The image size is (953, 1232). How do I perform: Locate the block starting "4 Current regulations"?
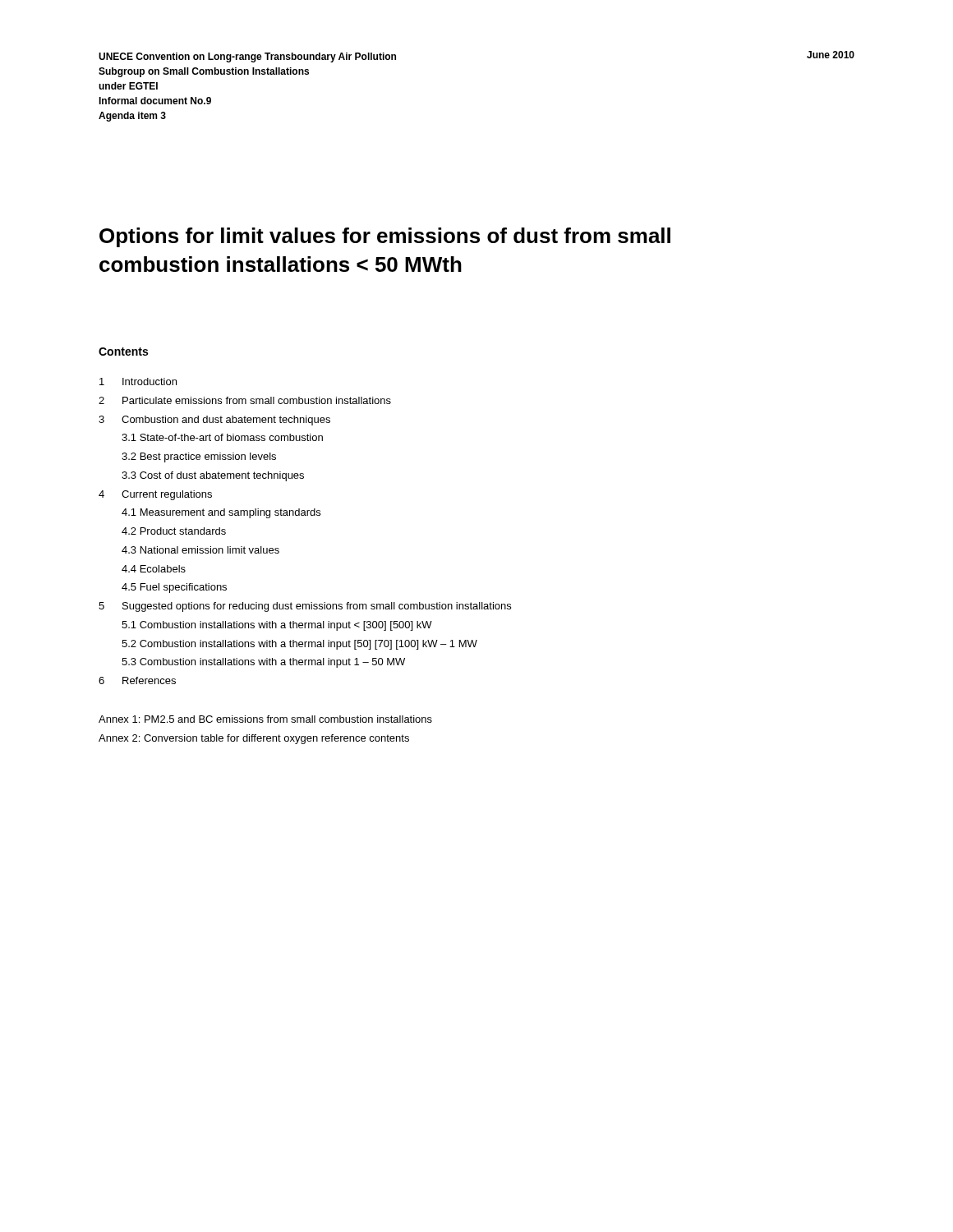(x=155, y=495)
